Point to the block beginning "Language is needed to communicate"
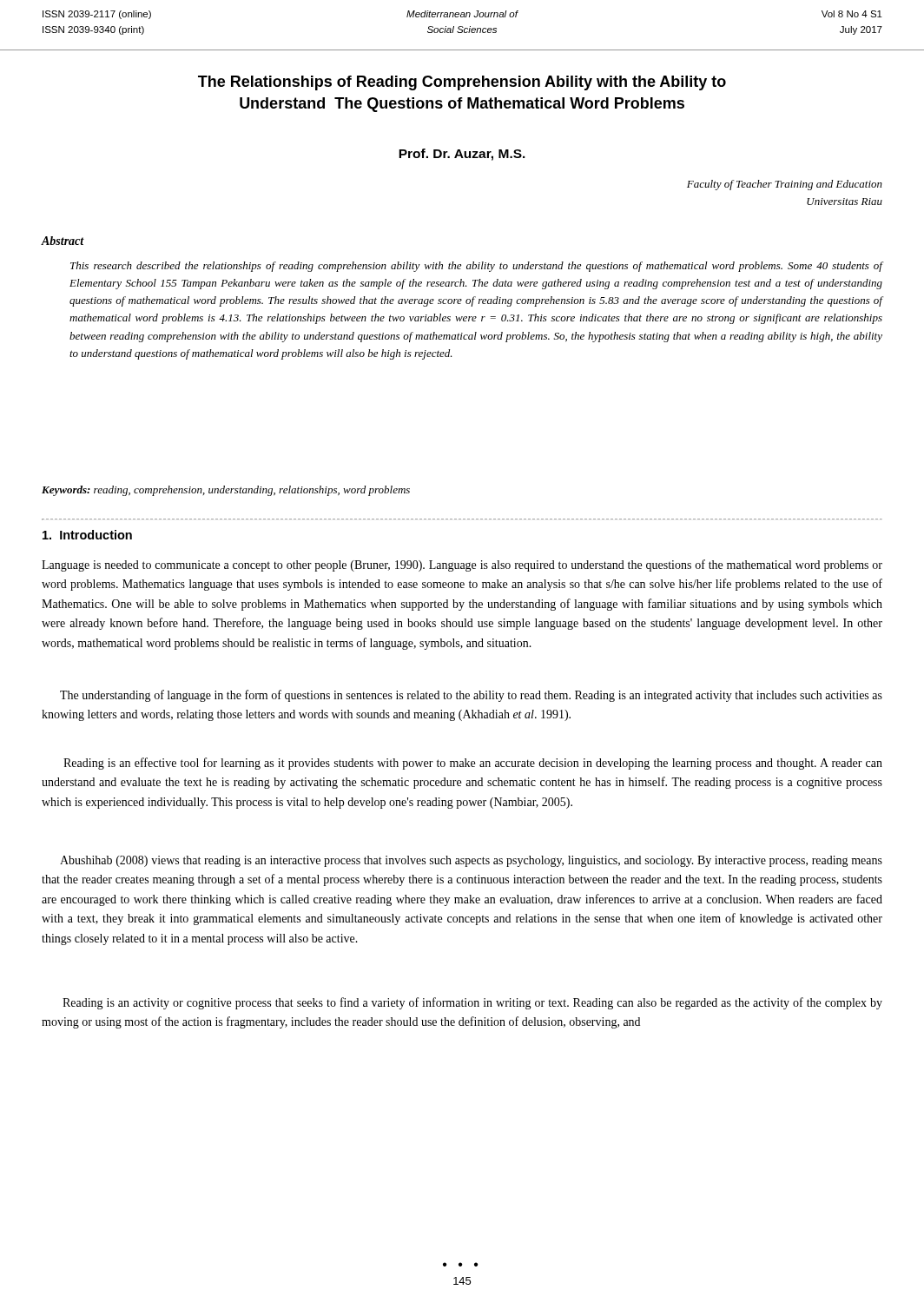 (462, 604)
